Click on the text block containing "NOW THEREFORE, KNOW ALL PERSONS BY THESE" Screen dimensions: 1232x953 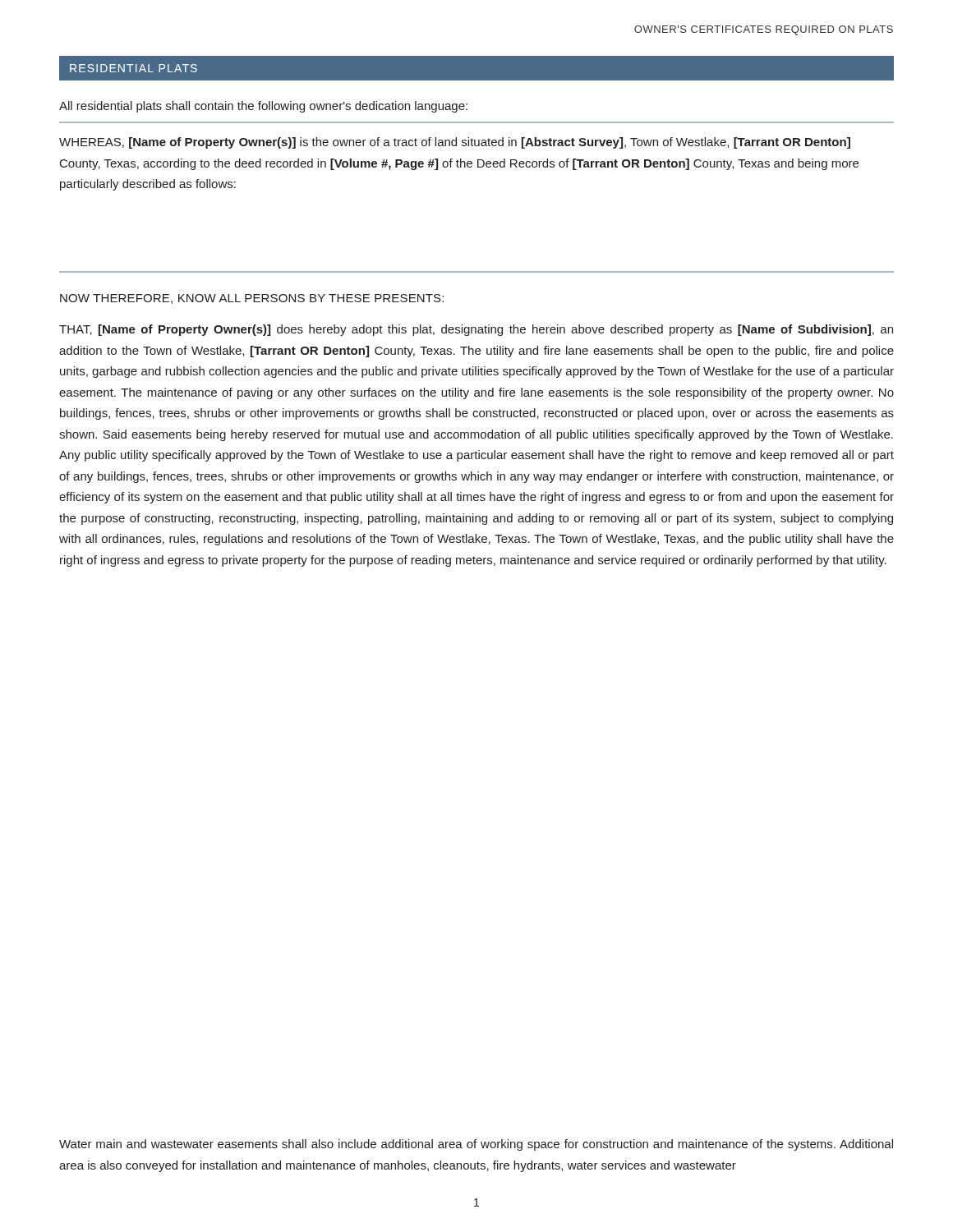click(x=252, y=298)
